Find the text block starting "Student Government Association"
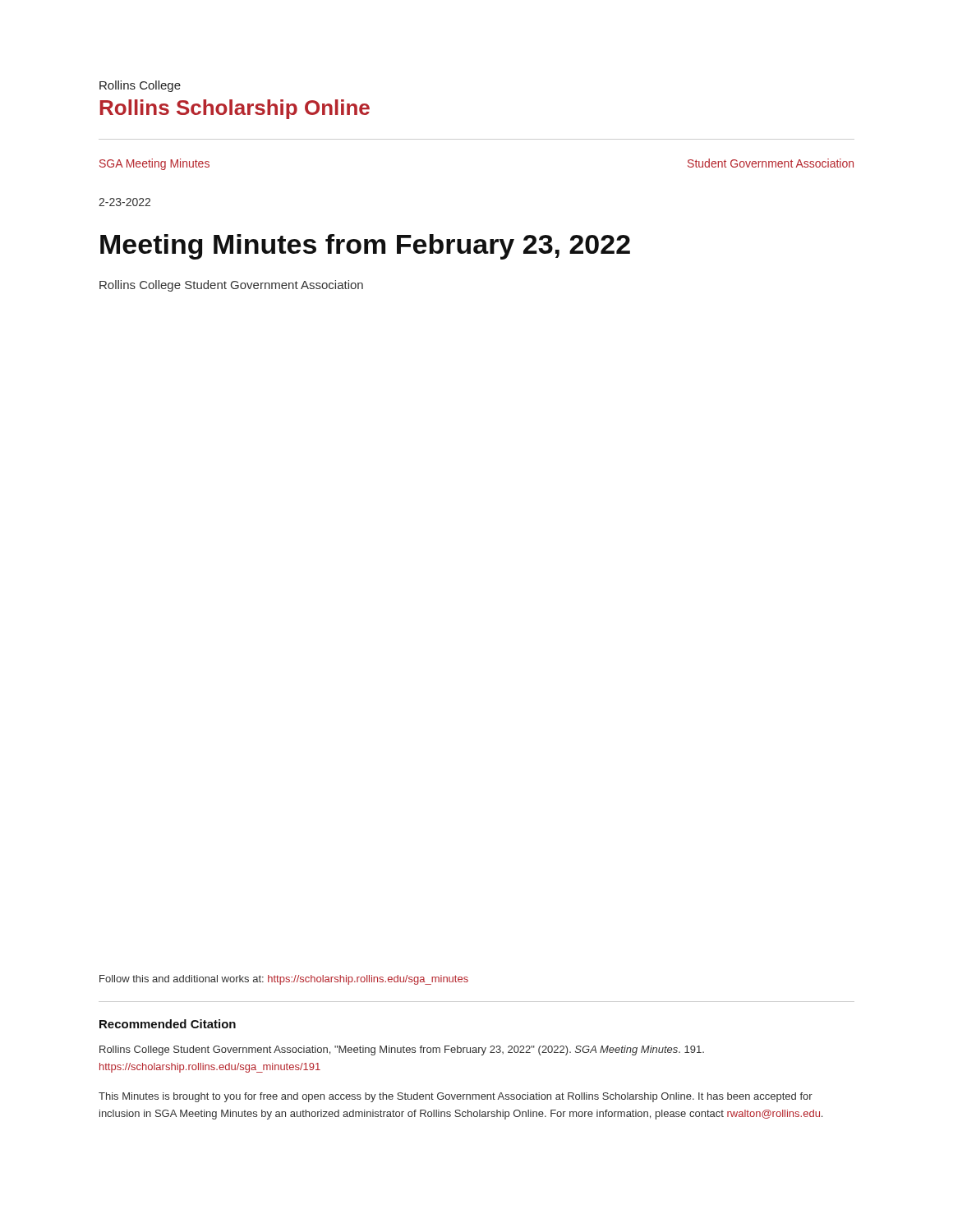Screen dimensions: 1232x953 771,163
